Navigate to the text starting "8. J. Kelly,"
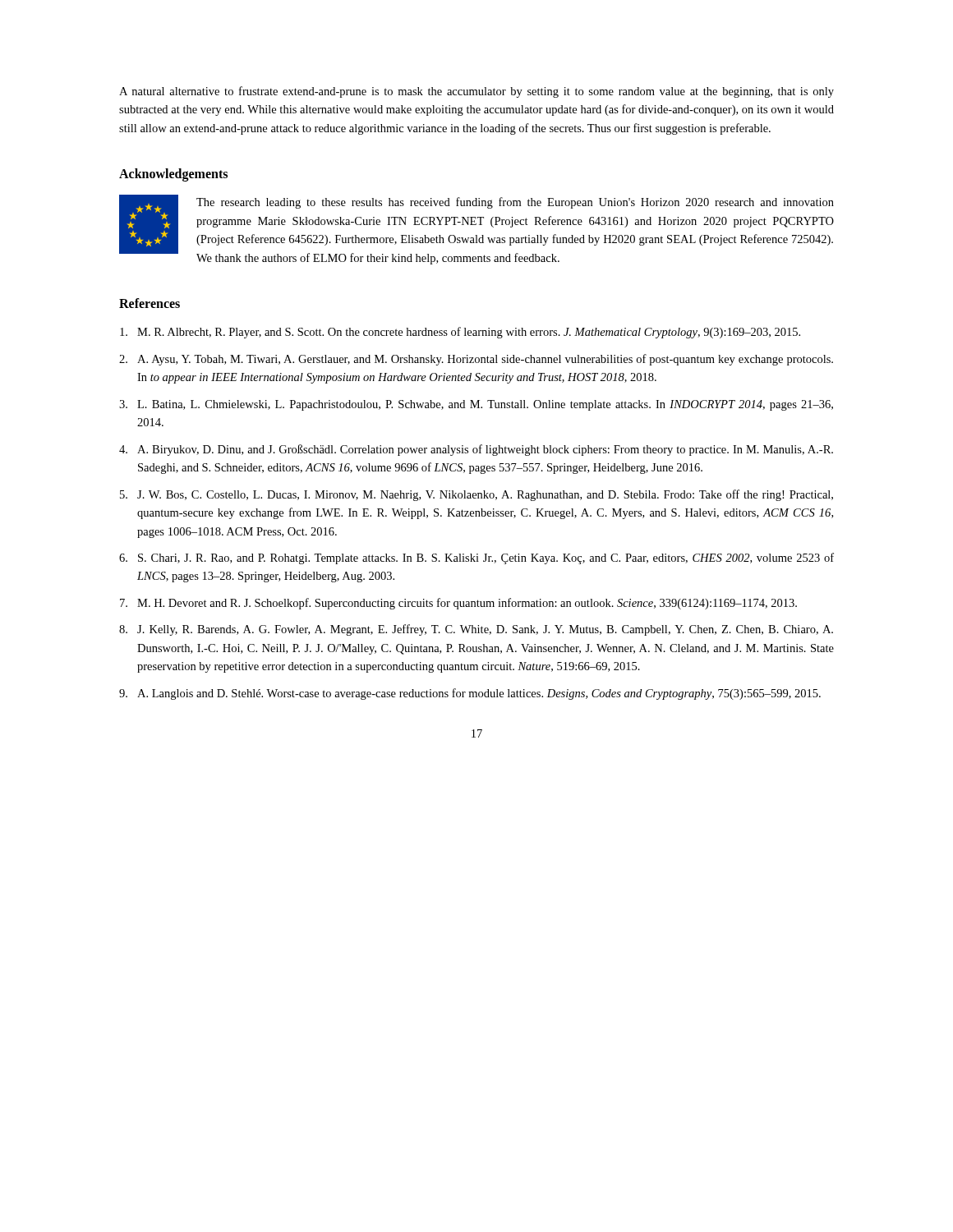This screenshot has width=953, height=1232. 476,648
